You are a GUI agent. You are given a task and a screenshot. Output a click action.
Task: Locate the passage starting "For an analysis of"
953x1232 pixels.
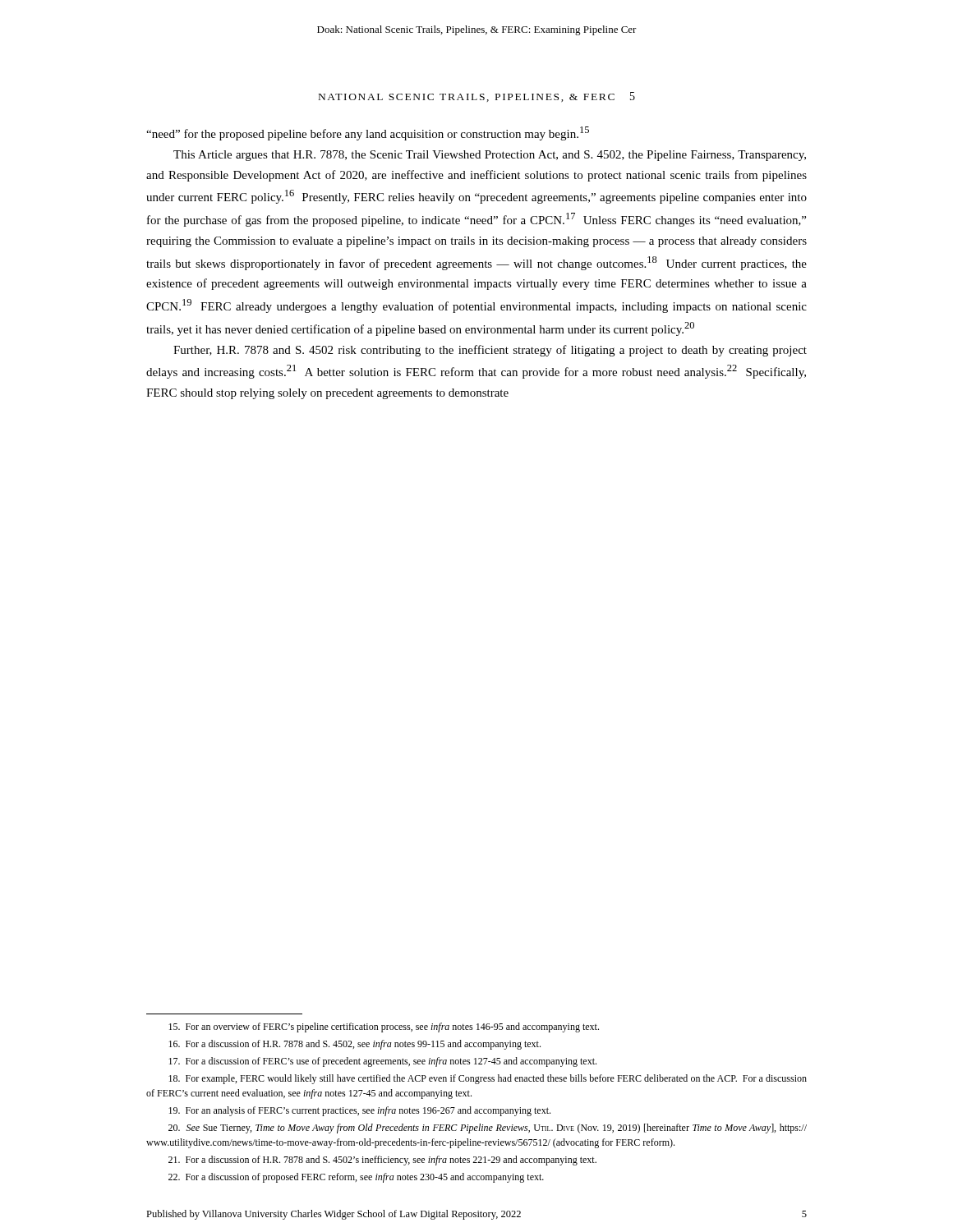point(360,1110)
